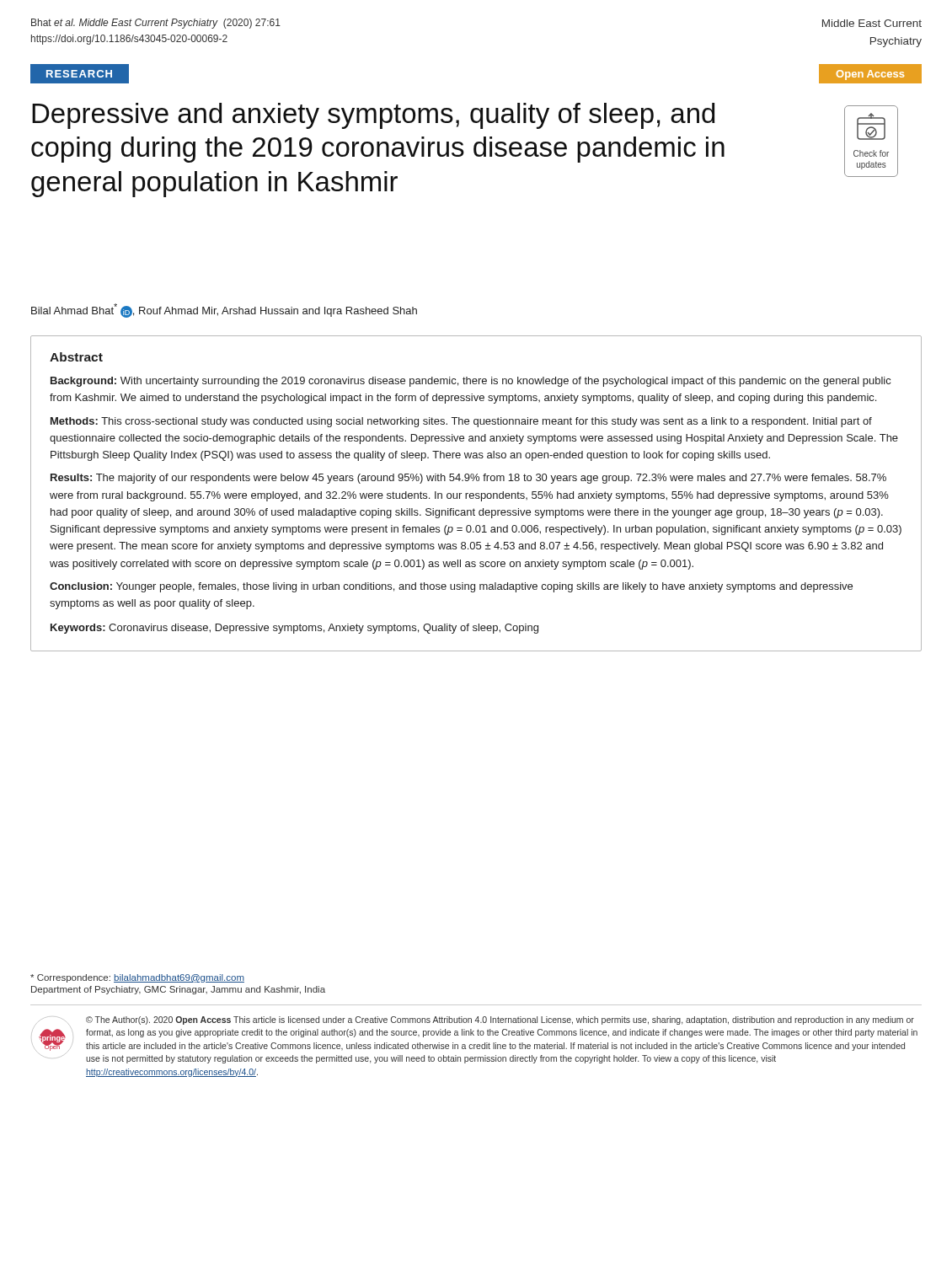The width and height of the screenshot is (952, 1264).
Task: Point to the block beginning "Background: With uncertainty surrounding the 2019 coronavirus disease"
Action: pos(470,389)
